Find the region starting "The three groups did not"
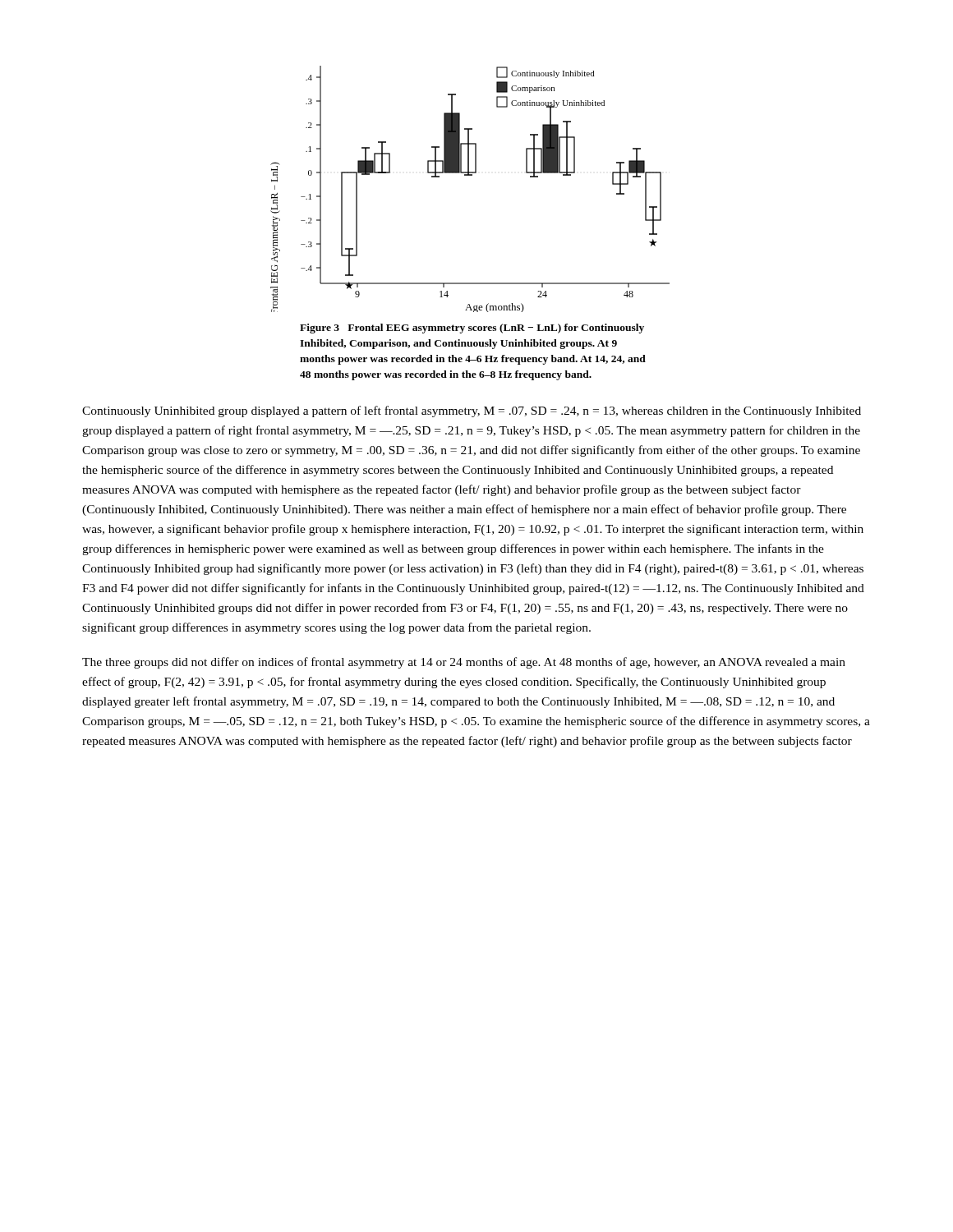 click(476, 701)
